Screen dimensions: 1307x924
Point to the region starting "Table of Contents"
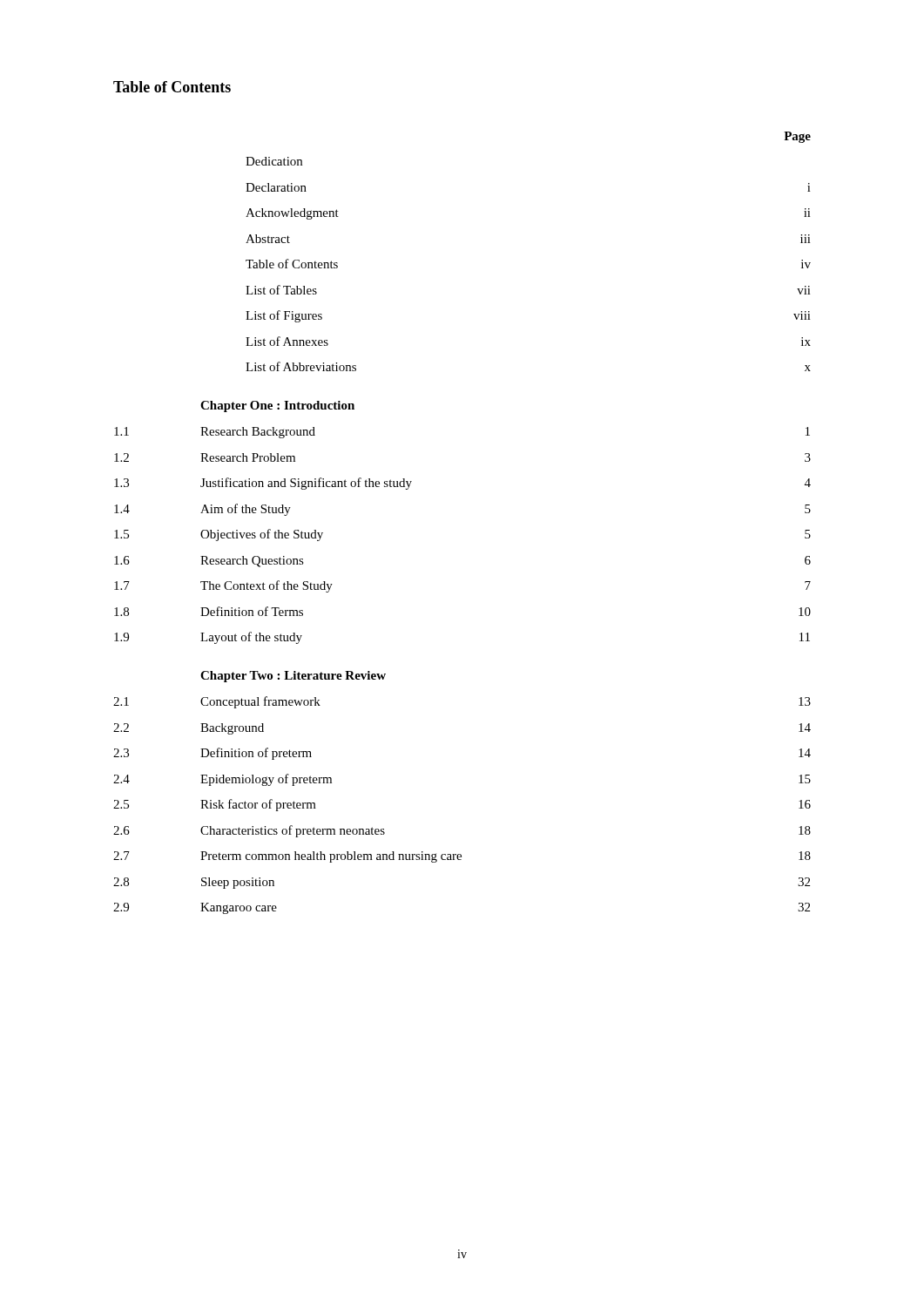(x=172, y=87)
